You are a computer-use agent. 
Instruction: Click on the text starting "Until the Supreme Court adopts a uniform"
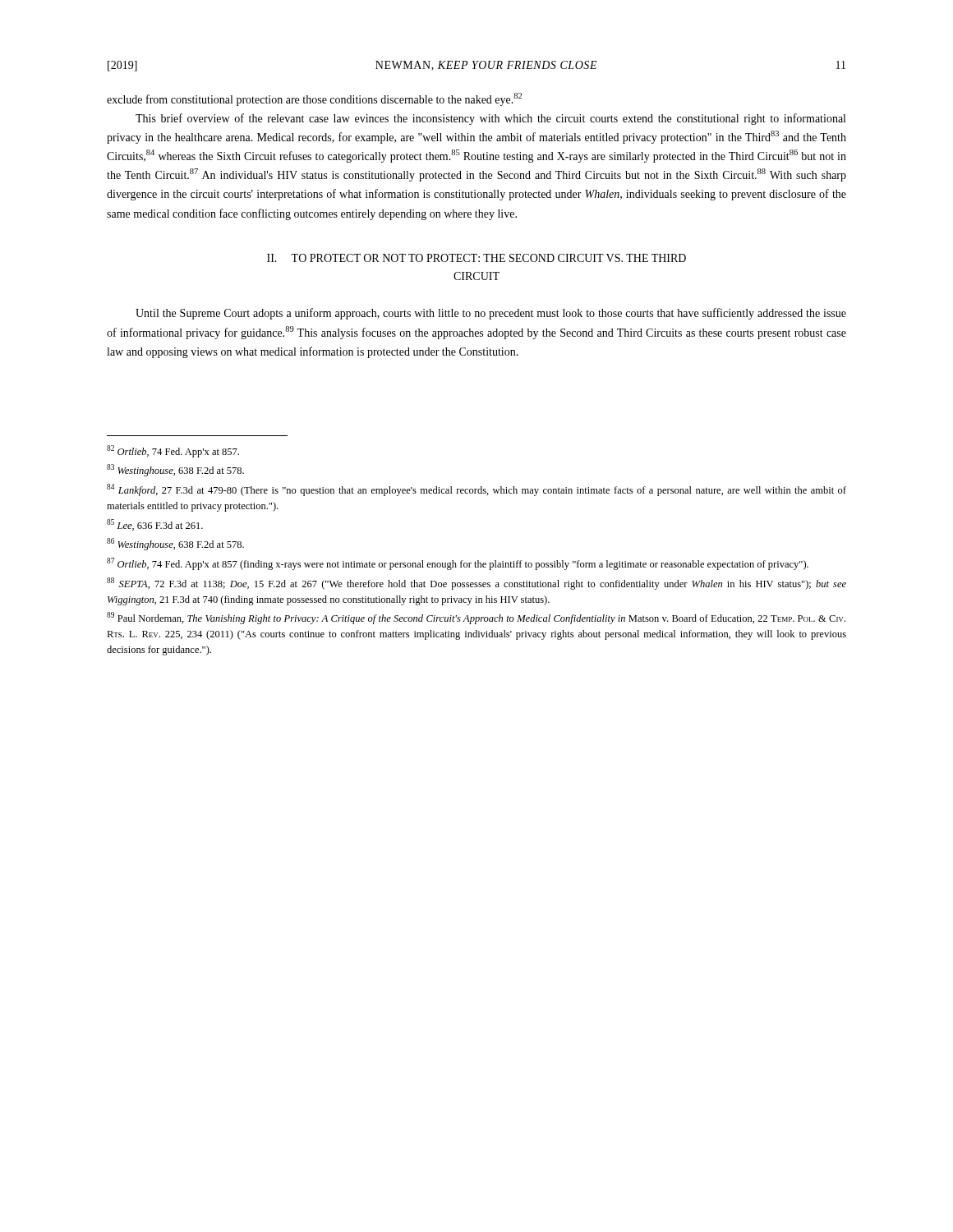[x=476, y=333]
